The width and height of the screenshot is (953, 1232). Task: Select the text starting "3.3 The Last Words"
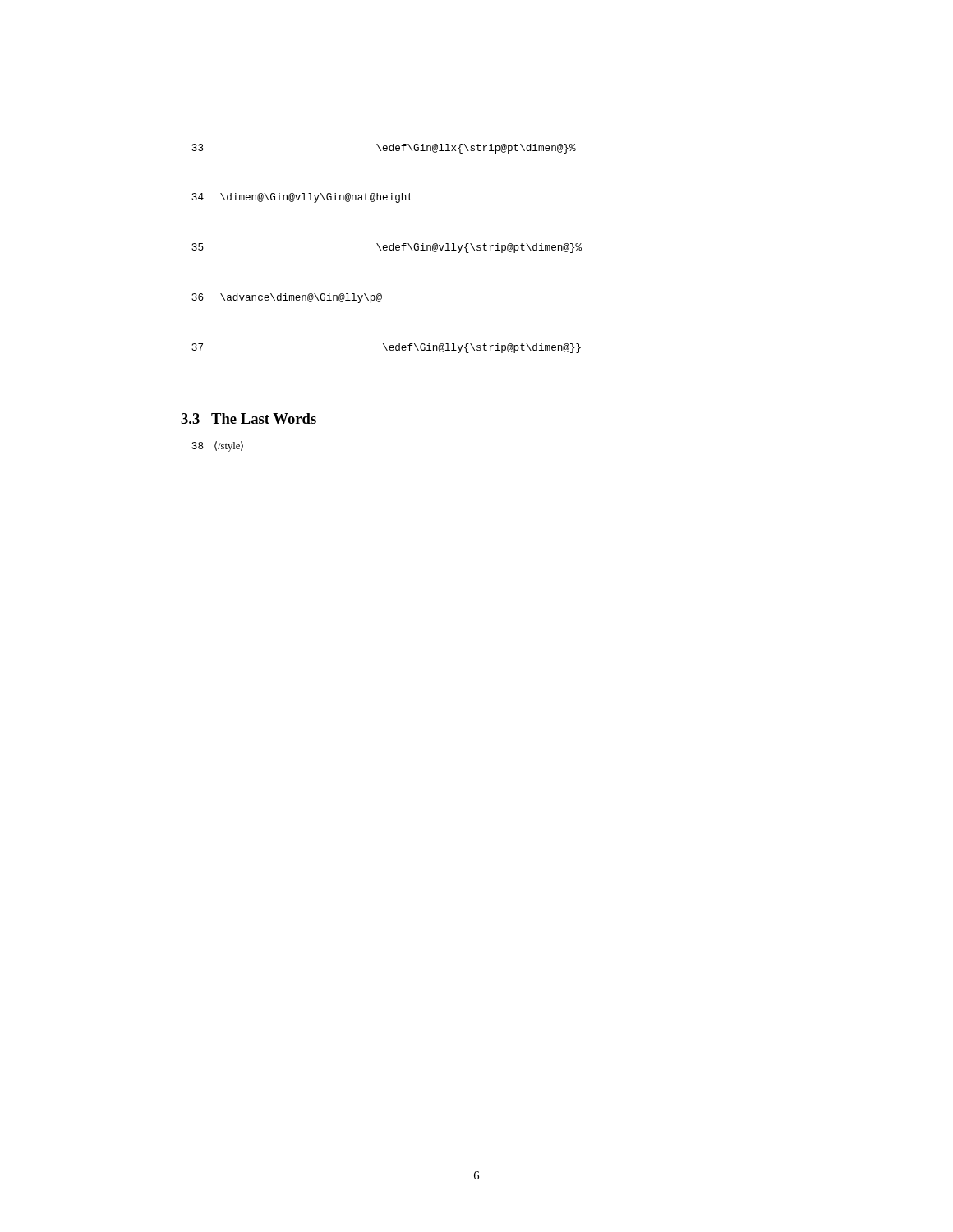click(249, 418)
